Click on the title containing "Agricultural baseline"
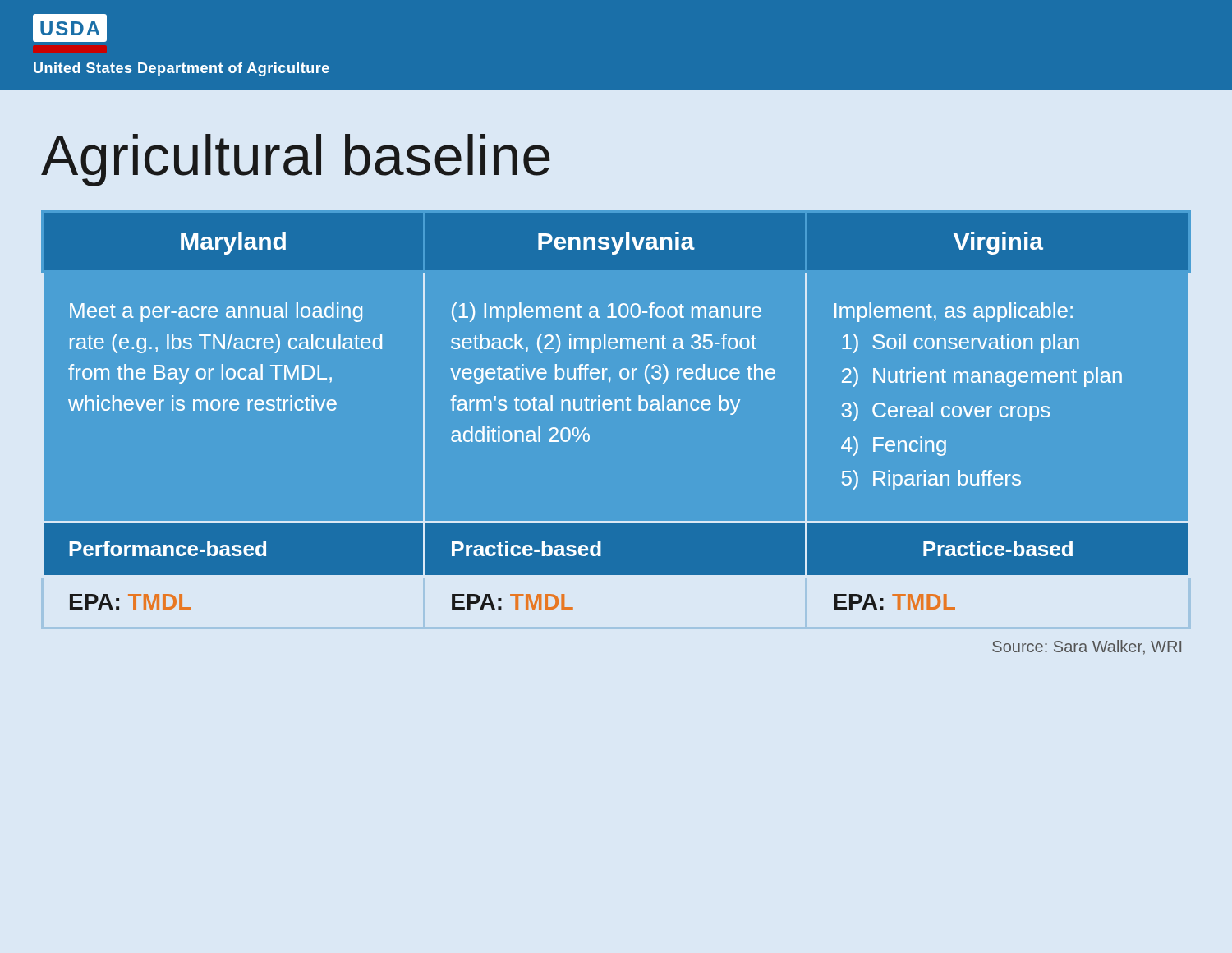1232x953 pixels. (x=297, y=155)
